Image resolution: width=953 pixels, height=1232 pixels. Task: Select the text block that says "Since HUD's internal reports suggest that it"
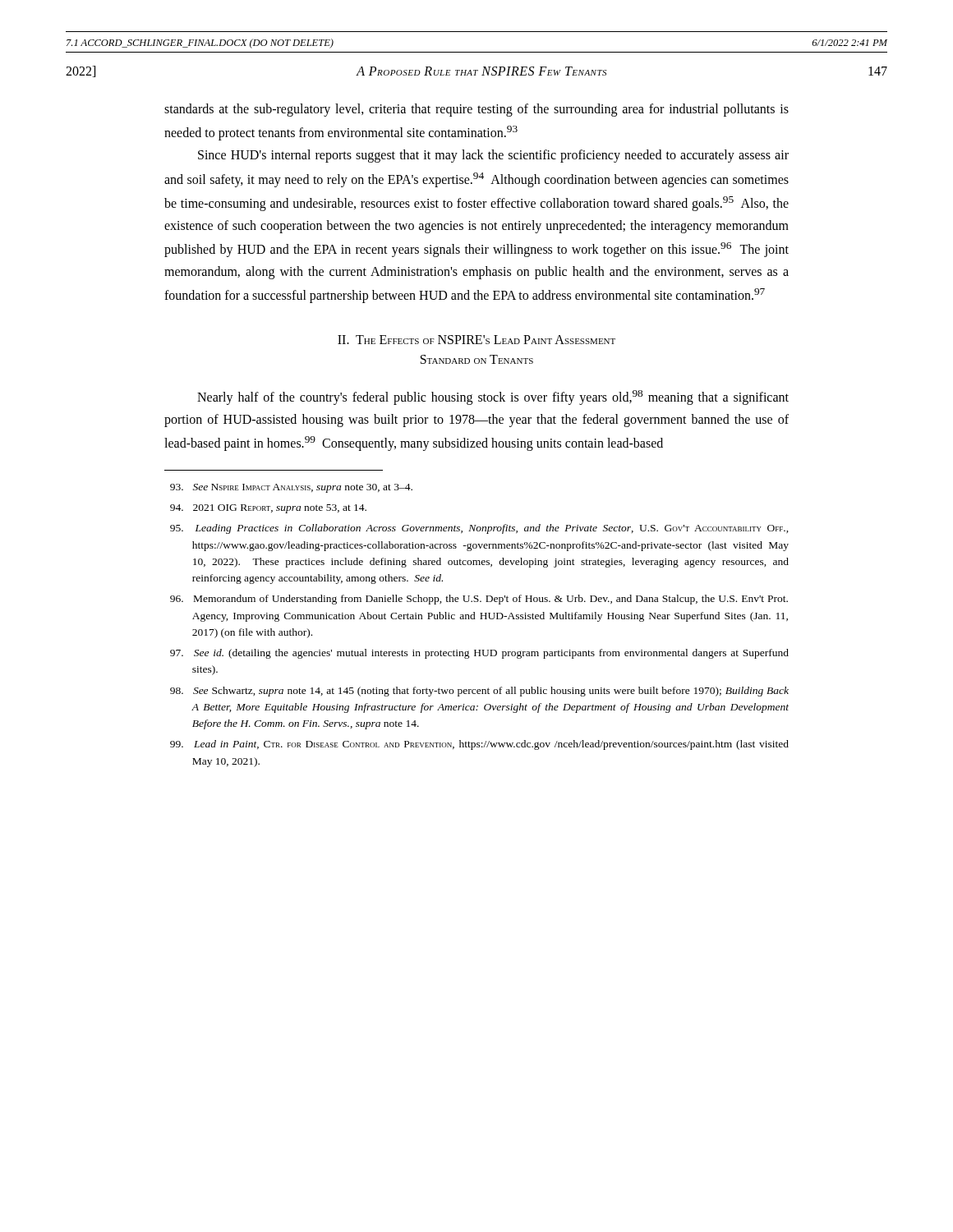(x=476, y=226)
